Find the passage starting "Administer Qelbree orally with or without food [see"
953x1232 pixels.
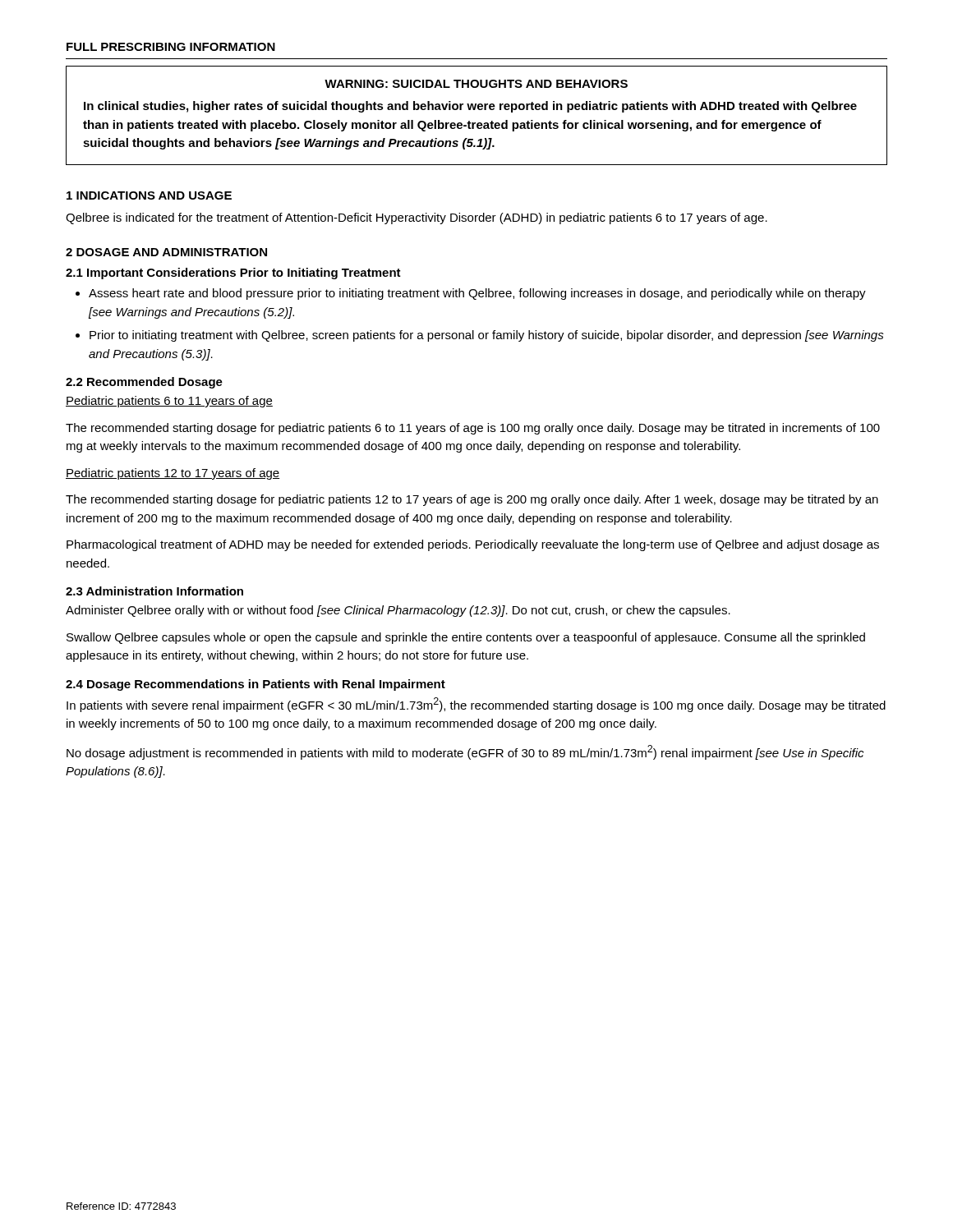tap(476, 633)
